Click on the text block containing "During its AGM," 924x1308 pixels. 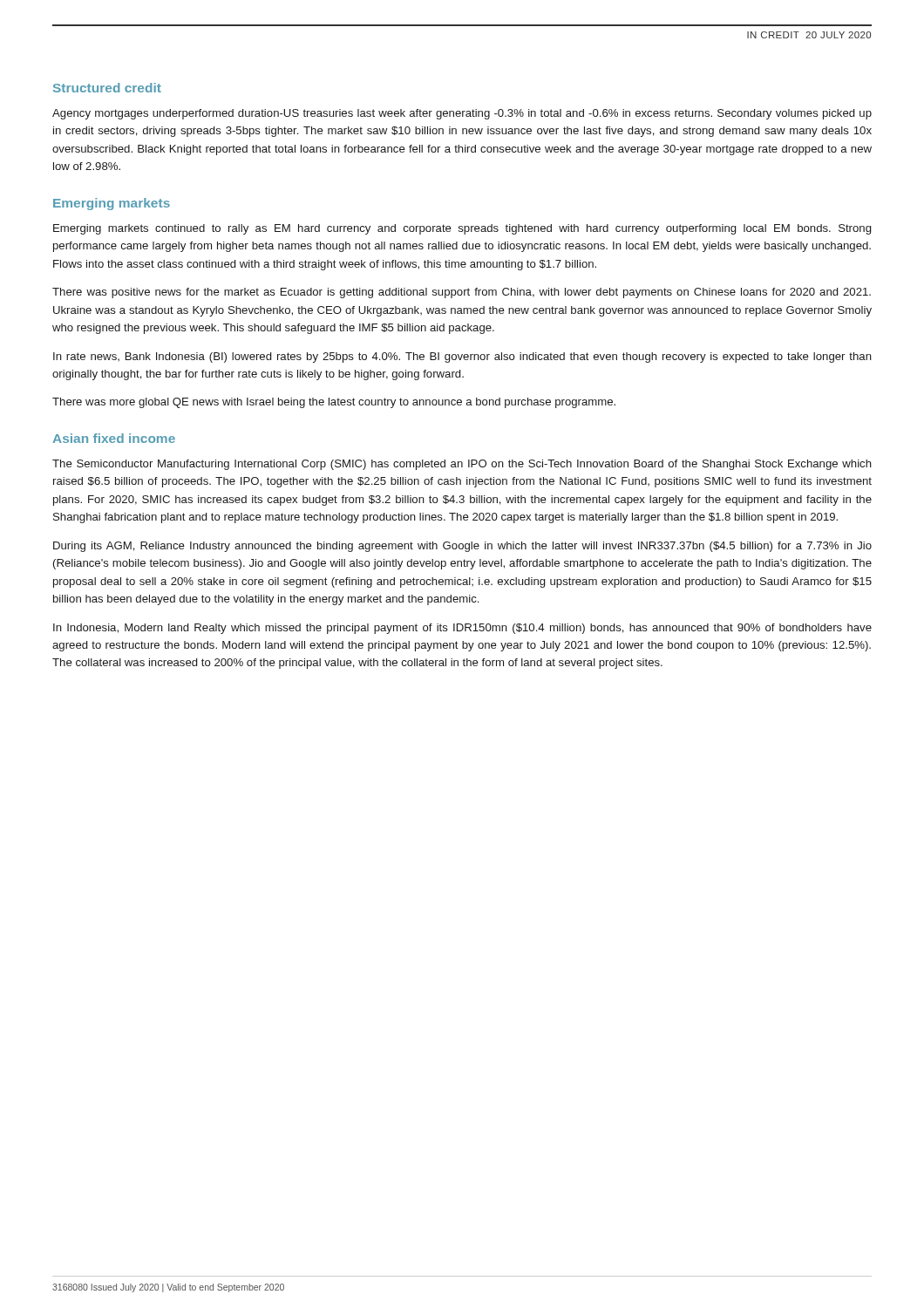462,572
